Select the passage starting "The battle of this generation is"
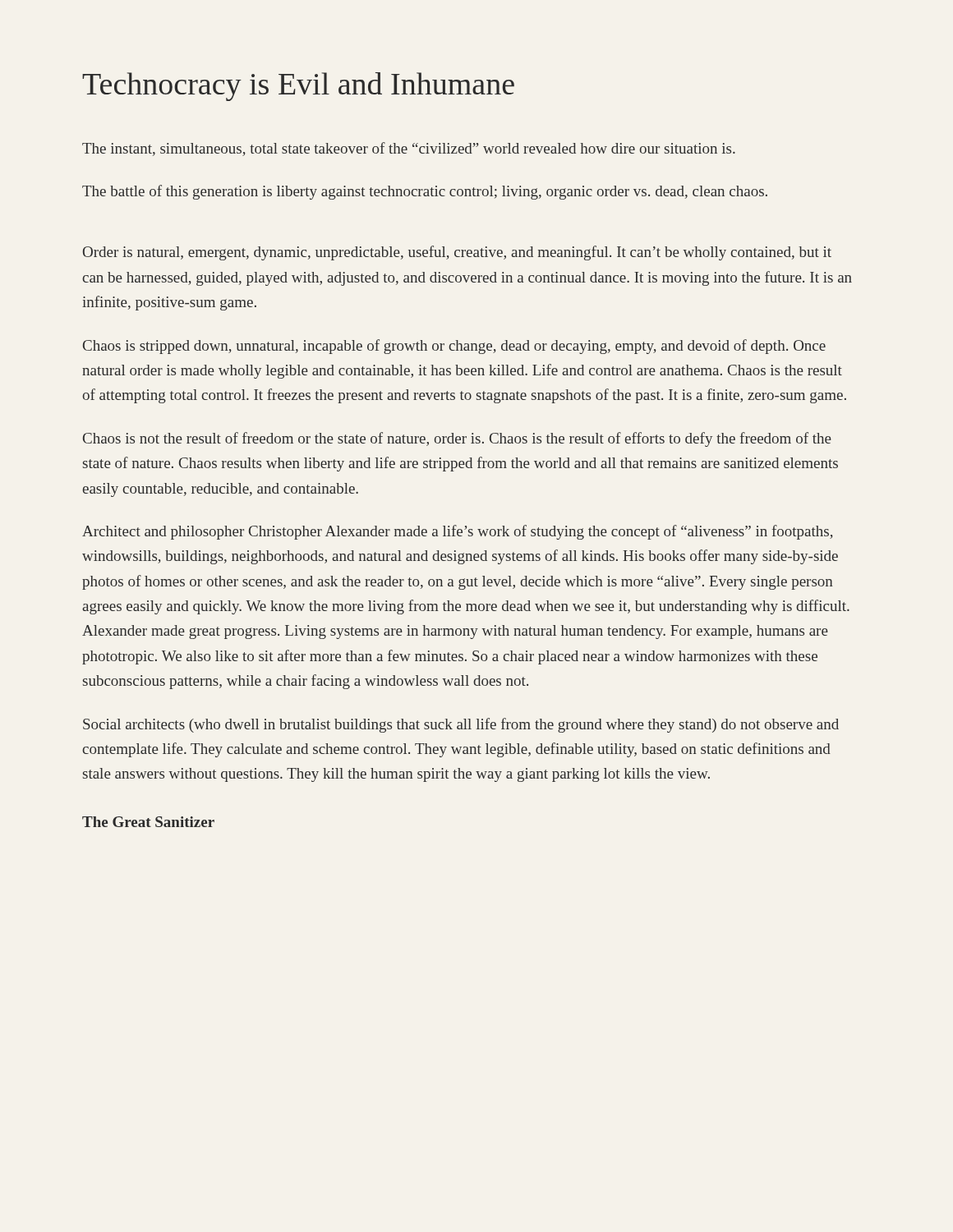The height and width of the screenshot is (1232, 953). (425, 191)
